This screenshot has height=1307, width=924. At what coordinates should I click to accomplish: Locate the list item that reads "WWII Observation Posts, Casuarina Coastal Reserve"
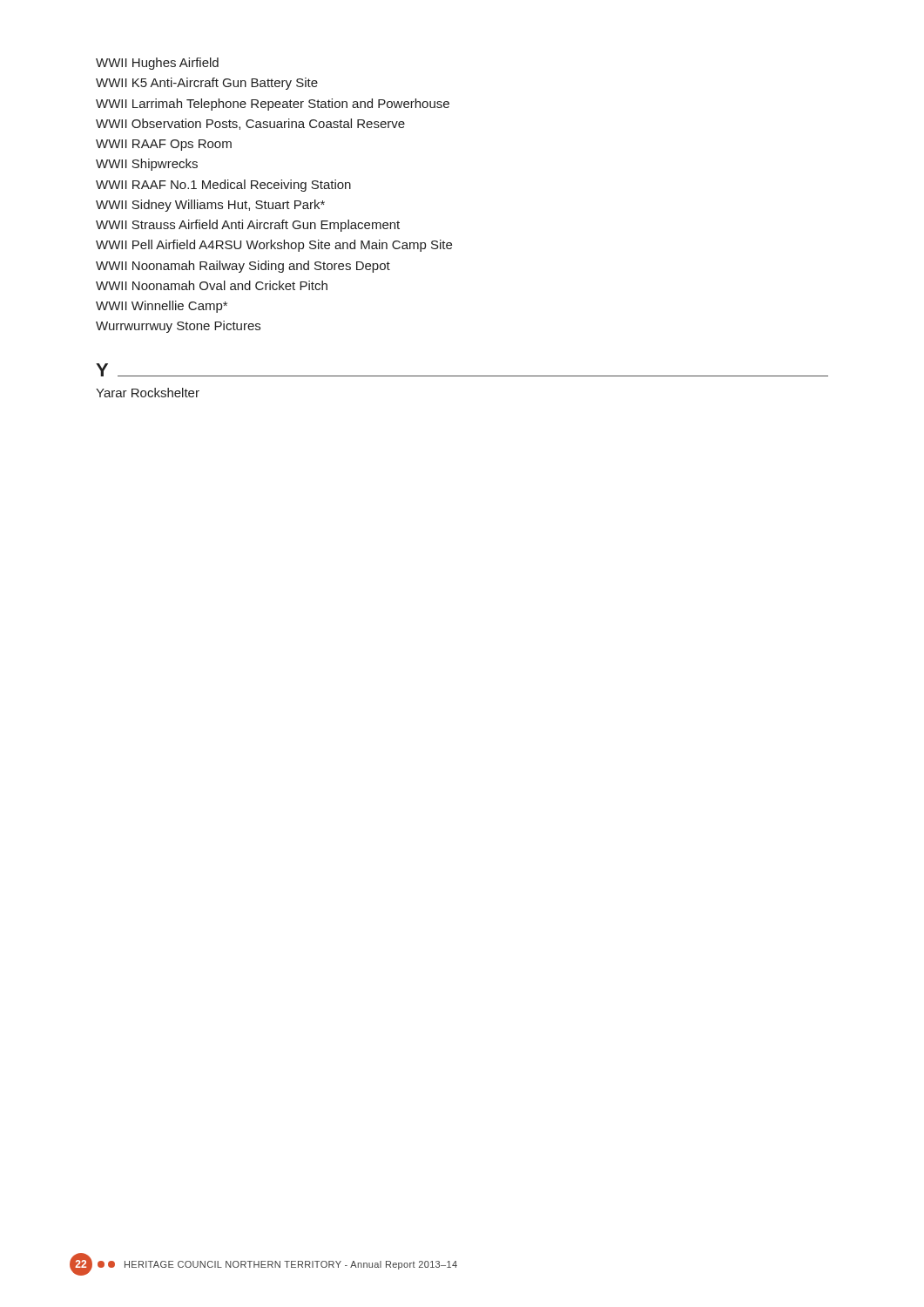point(250,123)
